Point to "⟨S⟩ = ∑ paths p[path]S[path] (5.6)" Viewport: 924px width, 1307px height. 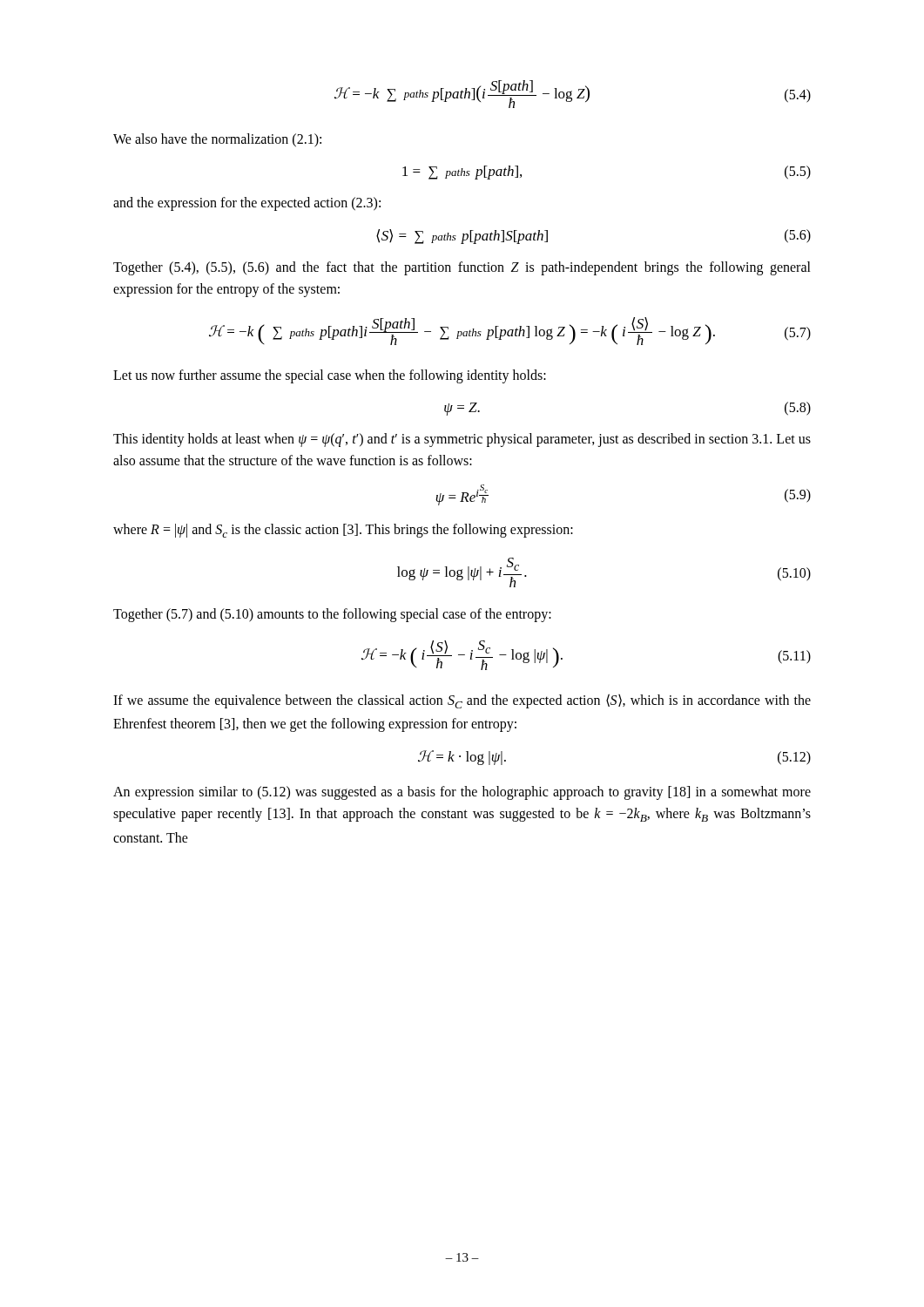pos(464,237)
